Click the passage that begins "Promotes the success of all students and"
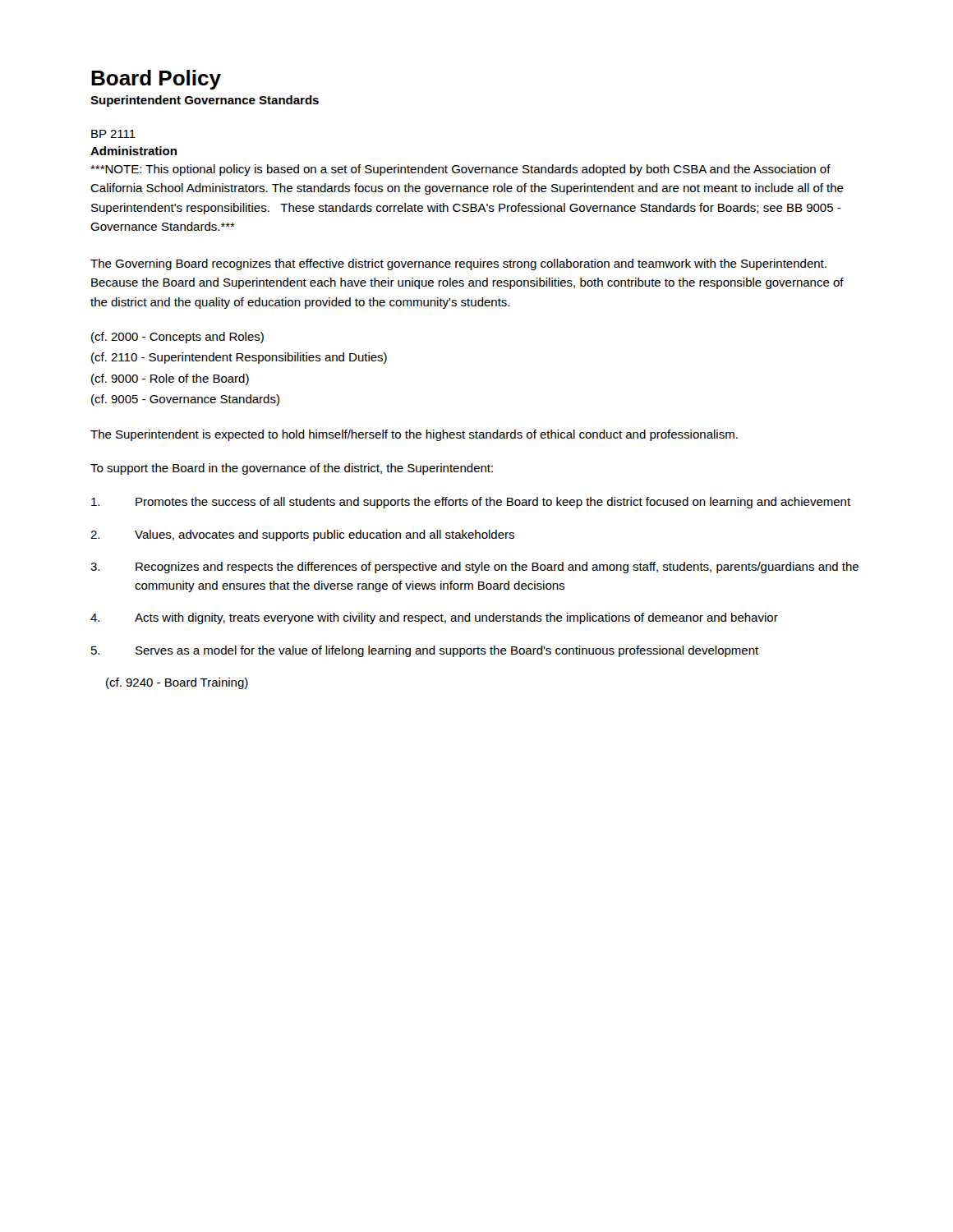This screenshot has height=1232, width=953. click(476, 502)
